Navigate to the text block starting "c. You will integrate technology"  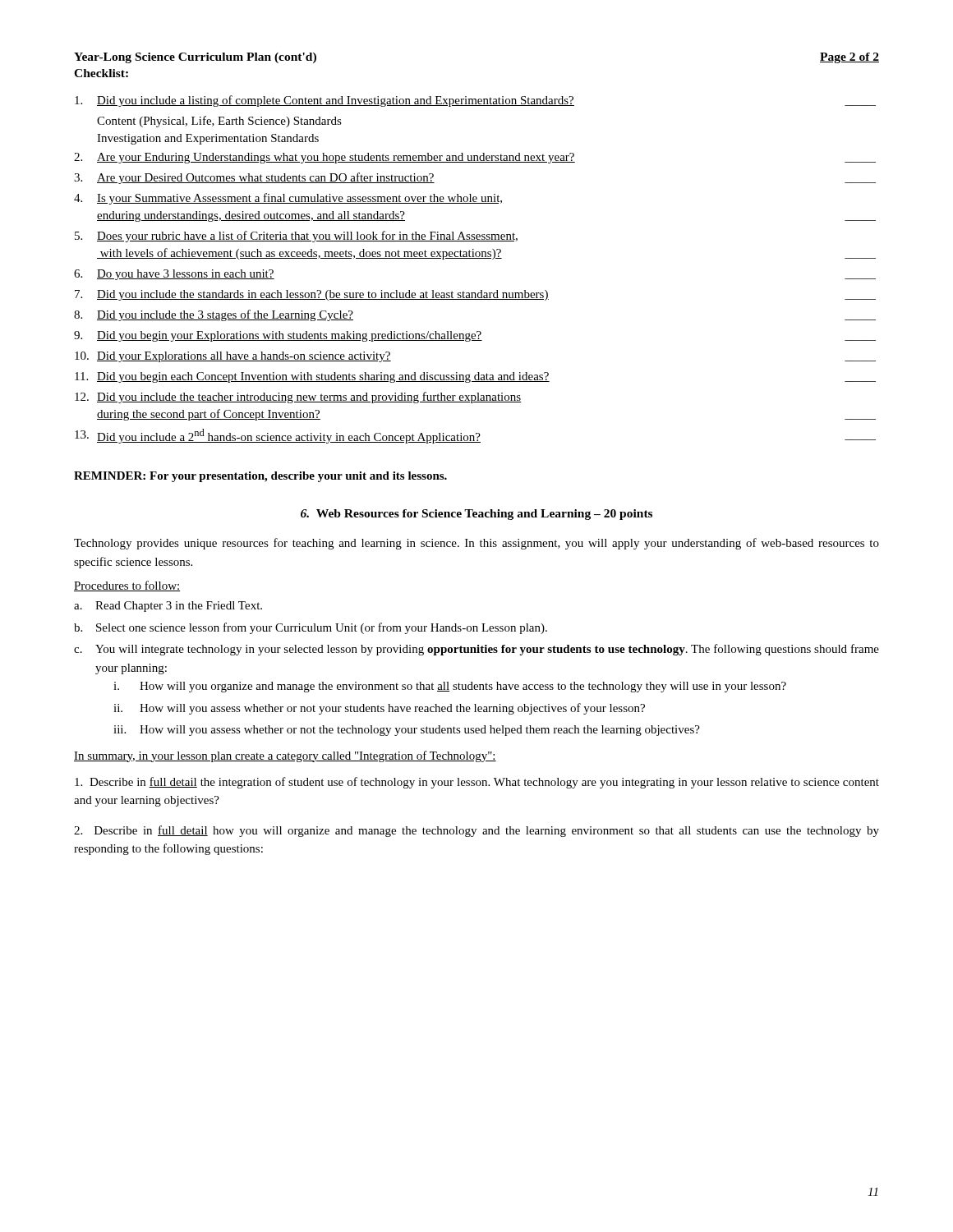tap(476, 689)
